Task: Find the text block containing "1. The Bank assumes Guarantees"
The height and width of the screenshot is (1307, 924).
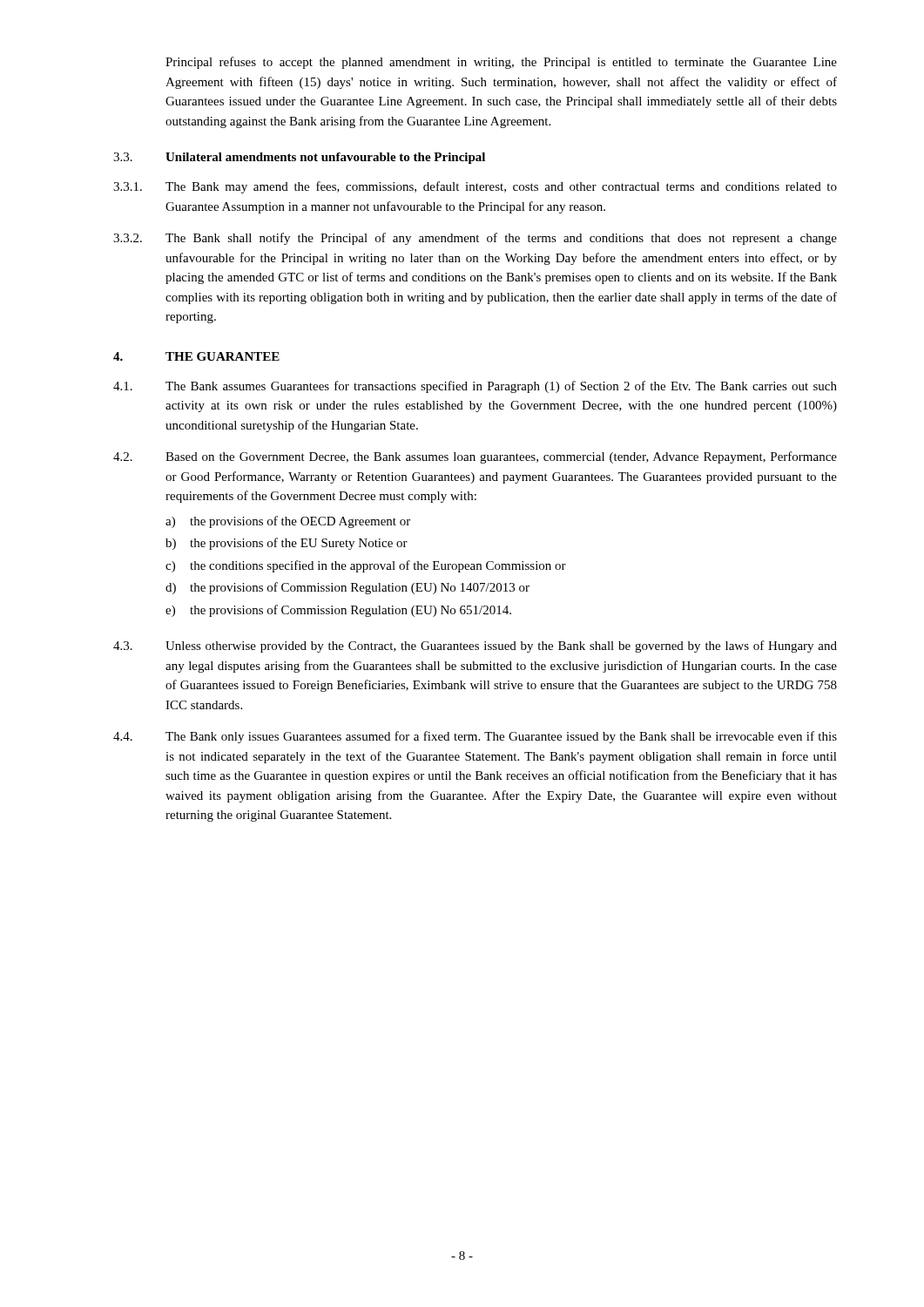Action: [475, 405]
